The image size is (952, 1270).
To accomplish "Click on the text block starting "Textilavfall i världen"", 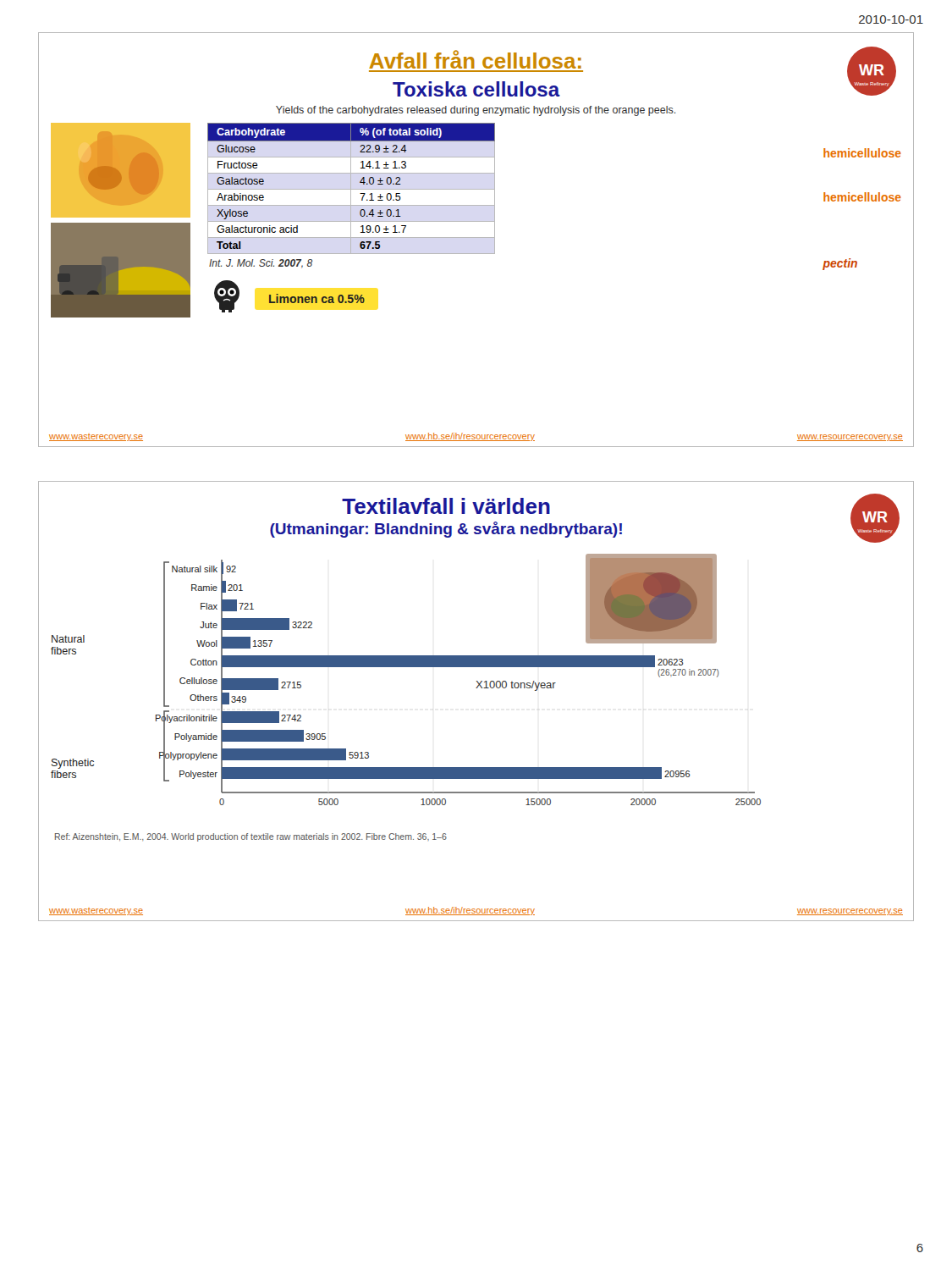I will (446, 516).
